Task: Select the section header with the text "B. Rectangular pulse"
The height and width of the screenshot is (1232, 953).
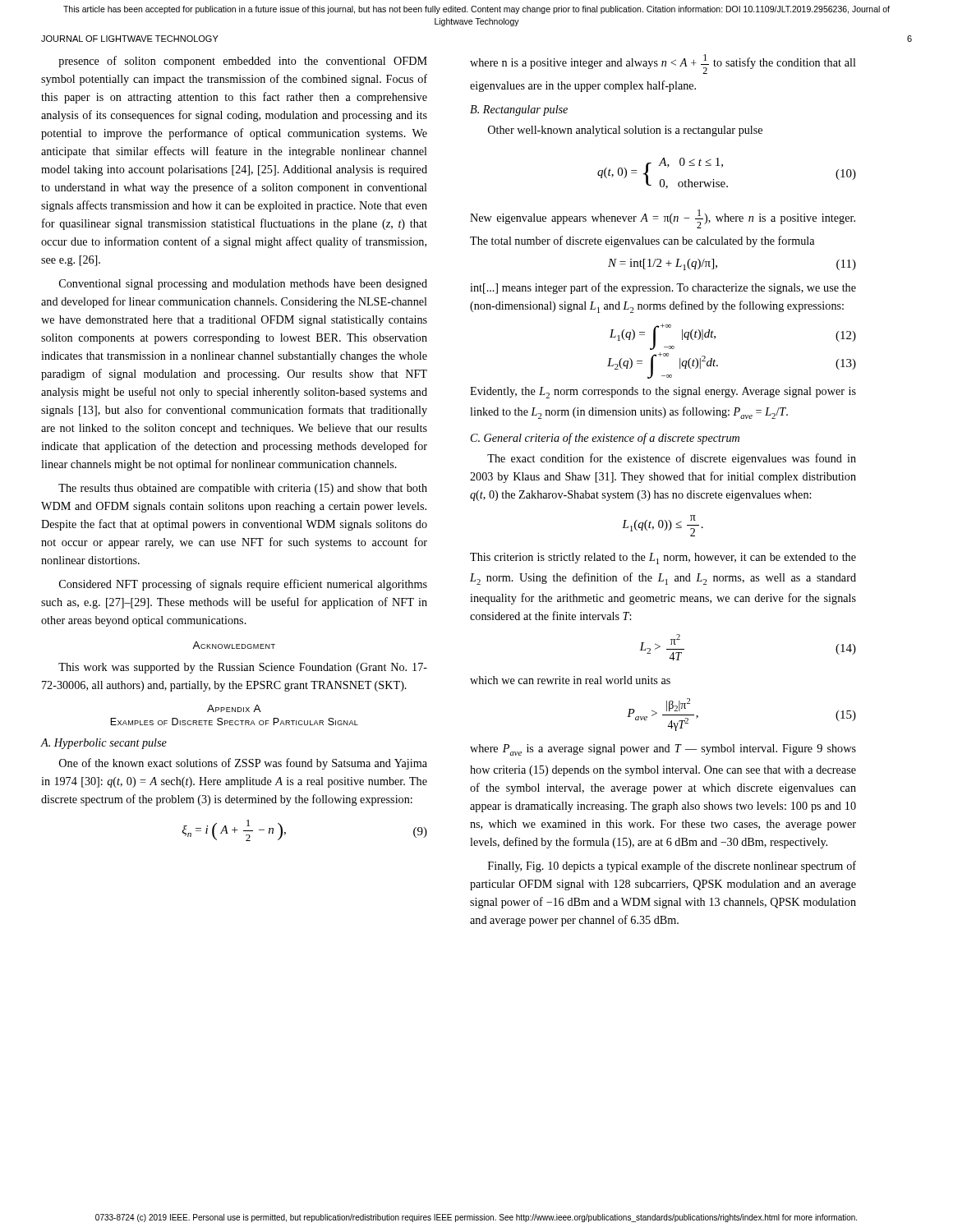Action: pyautogui.click(x=519, y=109)
